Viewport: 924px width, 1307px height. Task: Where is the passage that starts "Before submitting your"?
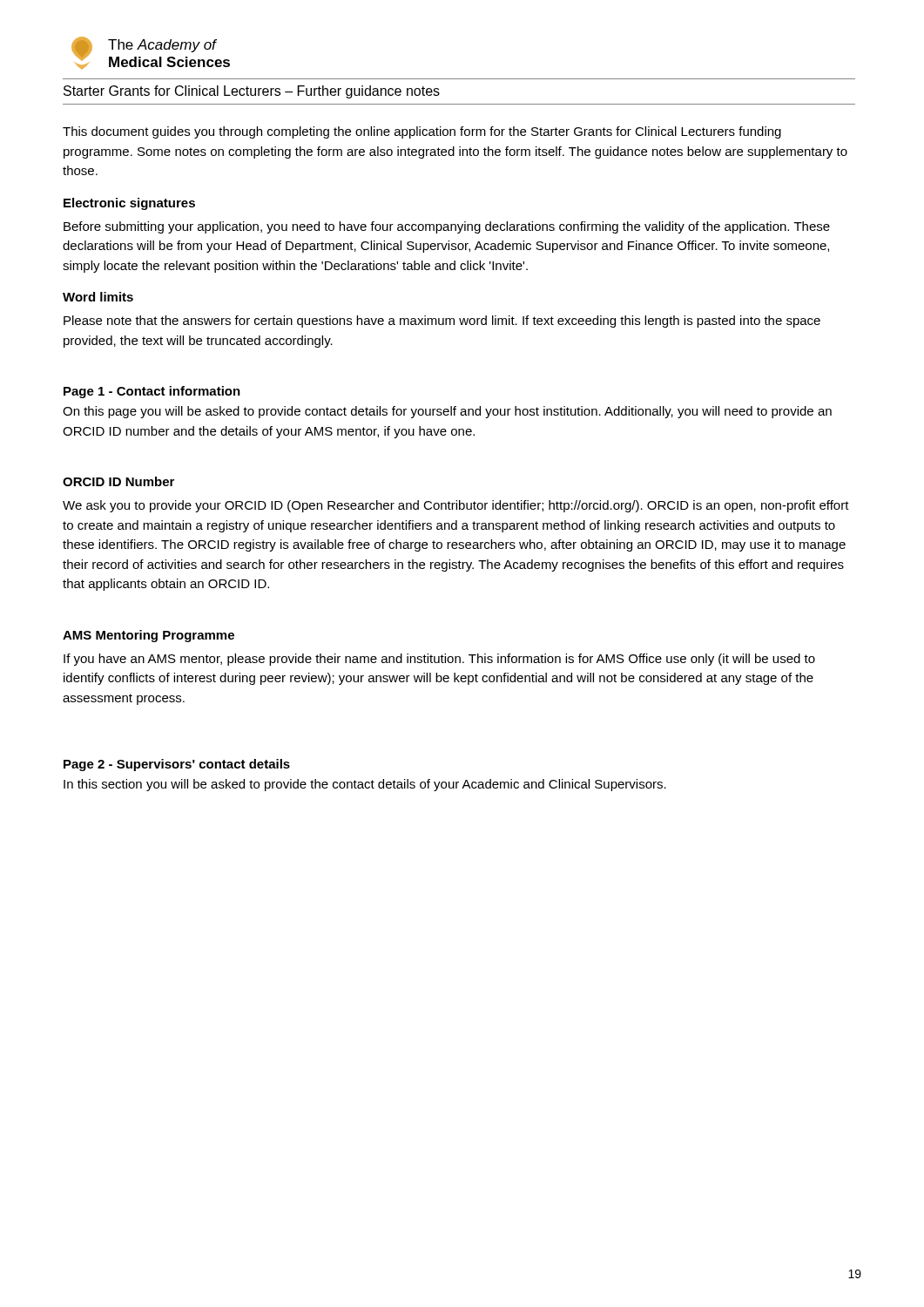(x=447, y=245)
